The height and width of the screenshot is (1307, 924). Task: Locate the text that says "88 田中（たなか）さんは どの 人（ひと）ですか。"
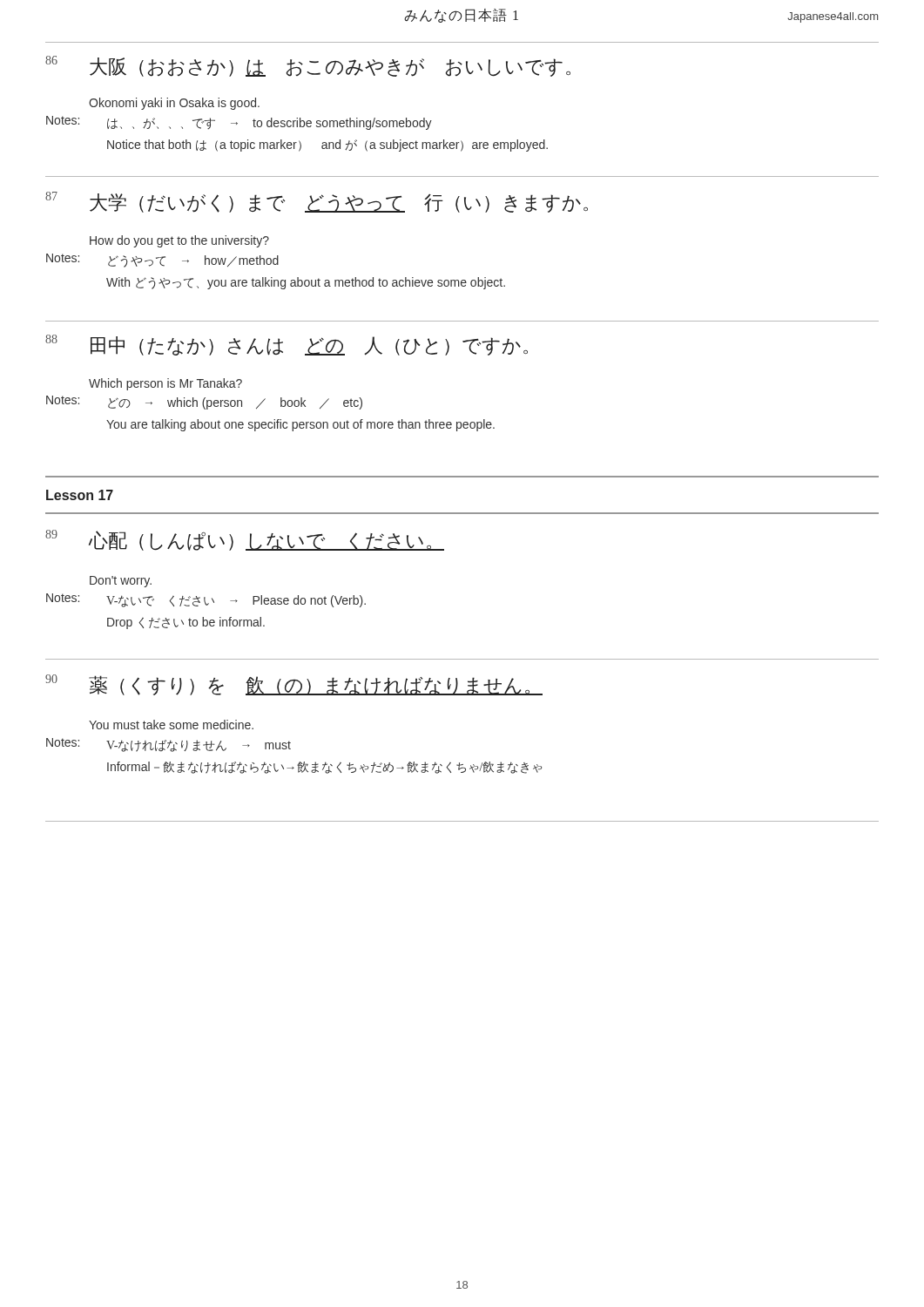pos(462,346)
